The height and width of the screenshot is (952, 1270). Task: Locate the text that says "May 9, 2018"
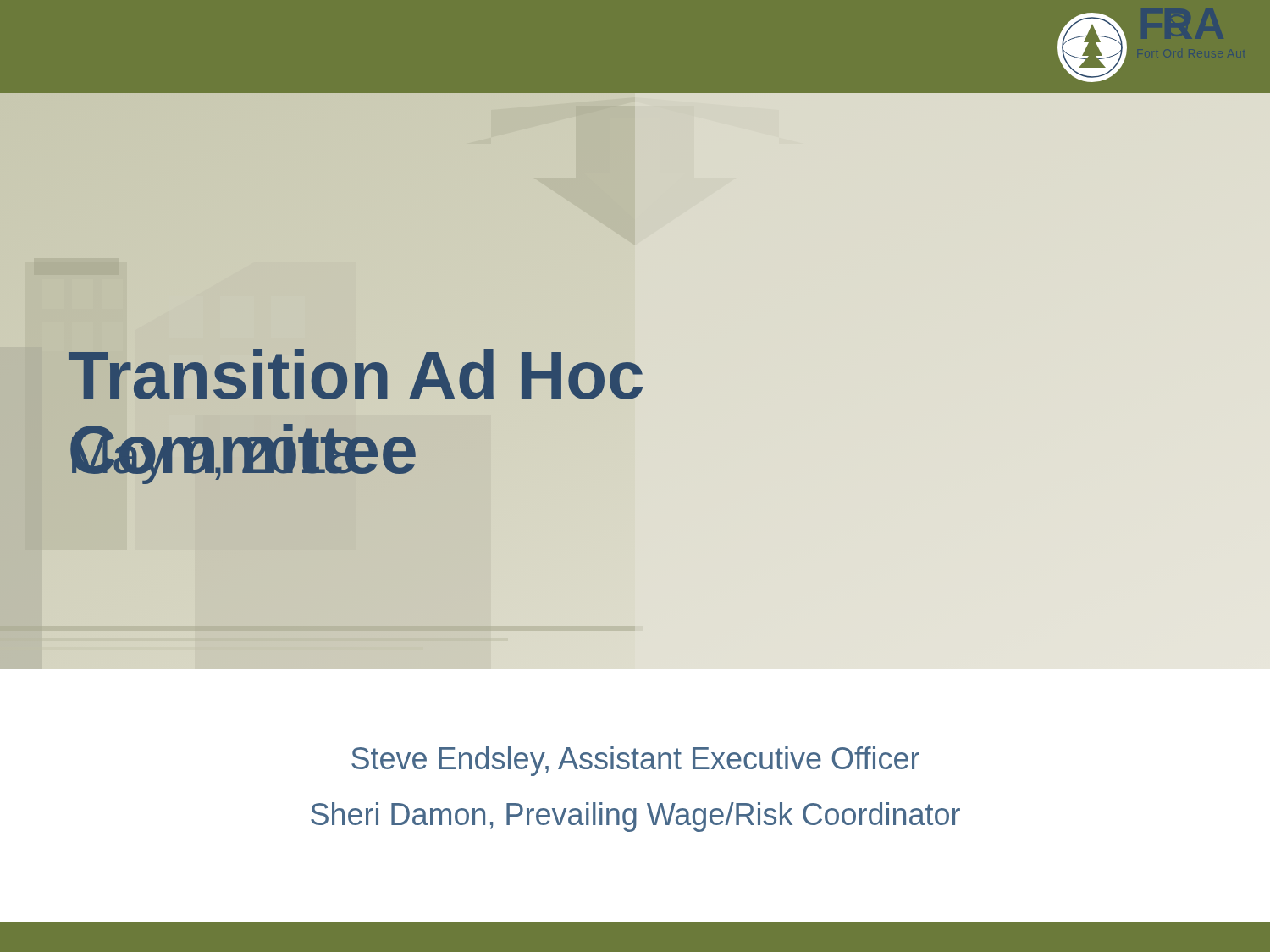coord(322,455)
